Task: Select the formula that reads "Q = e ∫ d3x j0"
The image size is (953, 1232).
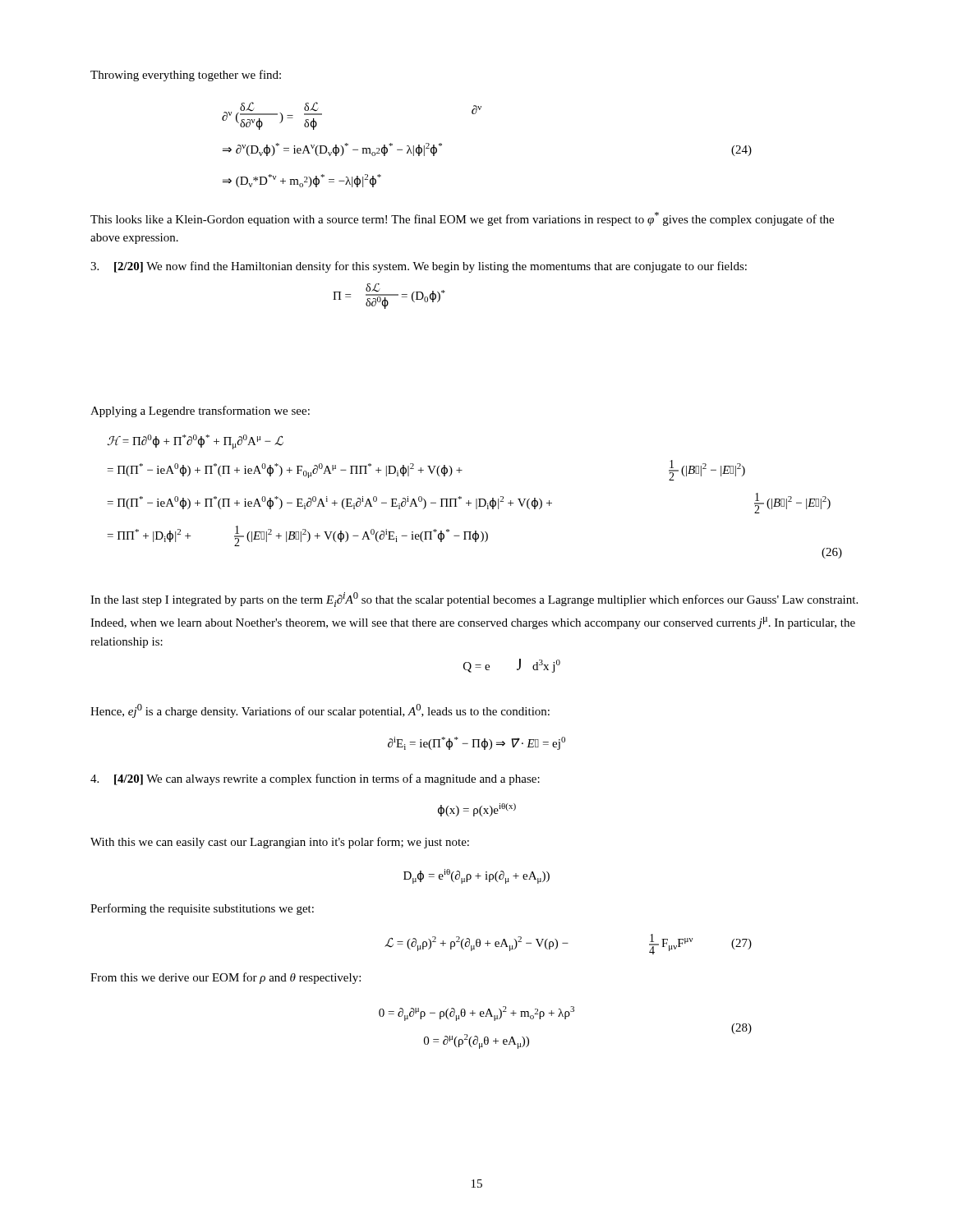Action: click(x=476, y=675)
